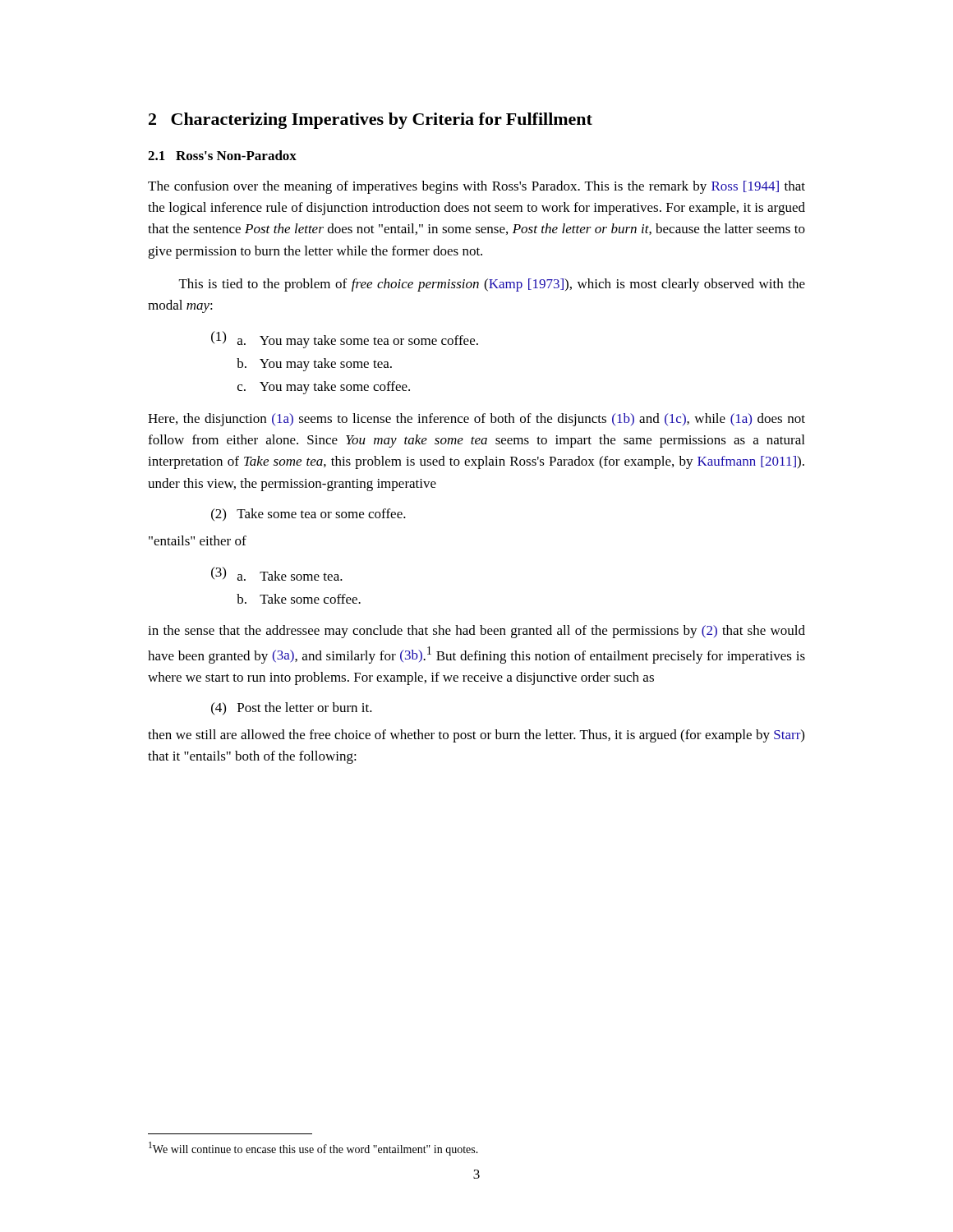
Task: Click on the section header that reads "2 Characterizing Imperatives by Criteria for Ful­fillment"
Action: [x=476, y=119]
